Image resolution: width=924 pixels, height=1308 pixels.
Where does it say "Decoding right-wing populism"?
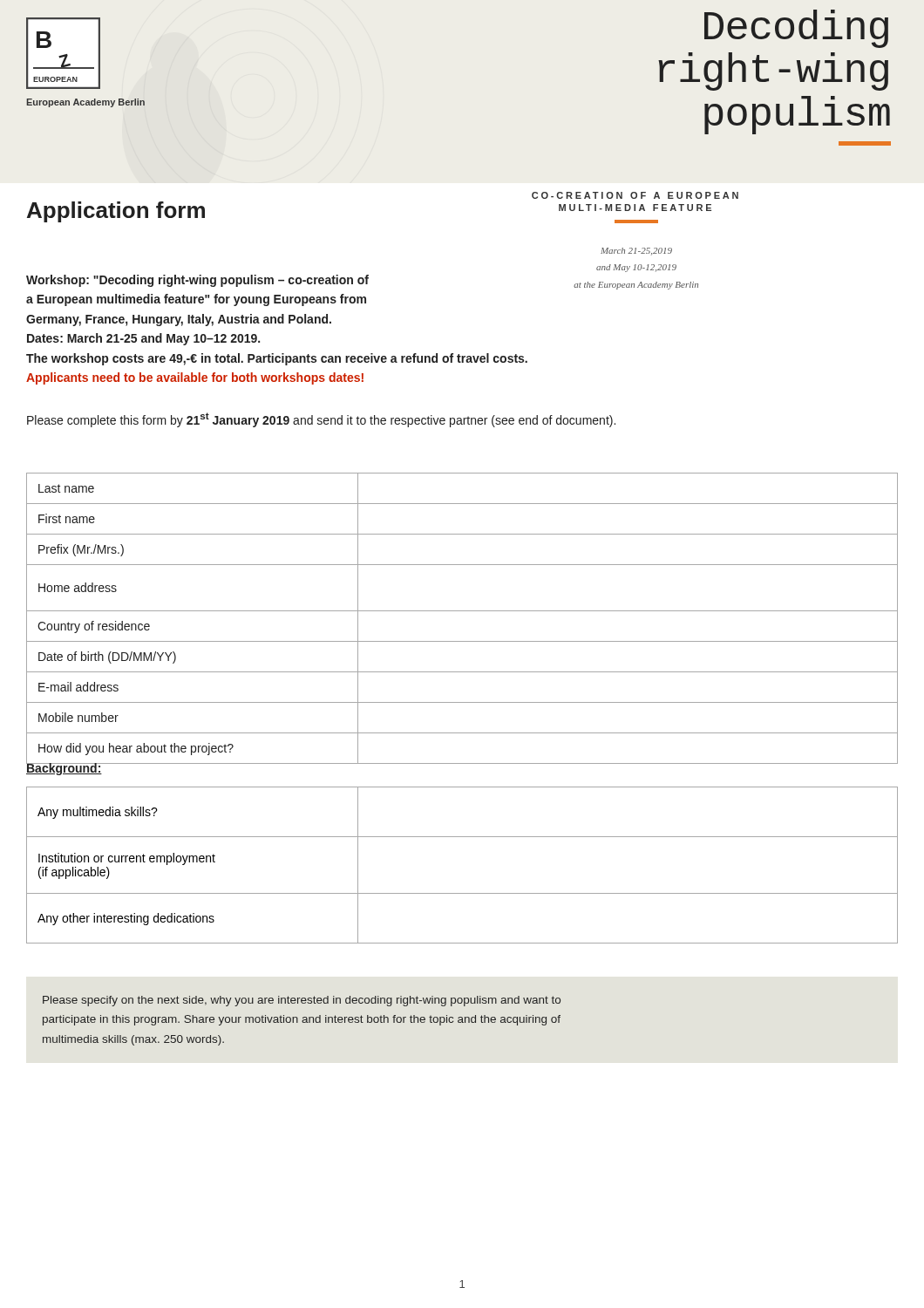tap(772, 76)
